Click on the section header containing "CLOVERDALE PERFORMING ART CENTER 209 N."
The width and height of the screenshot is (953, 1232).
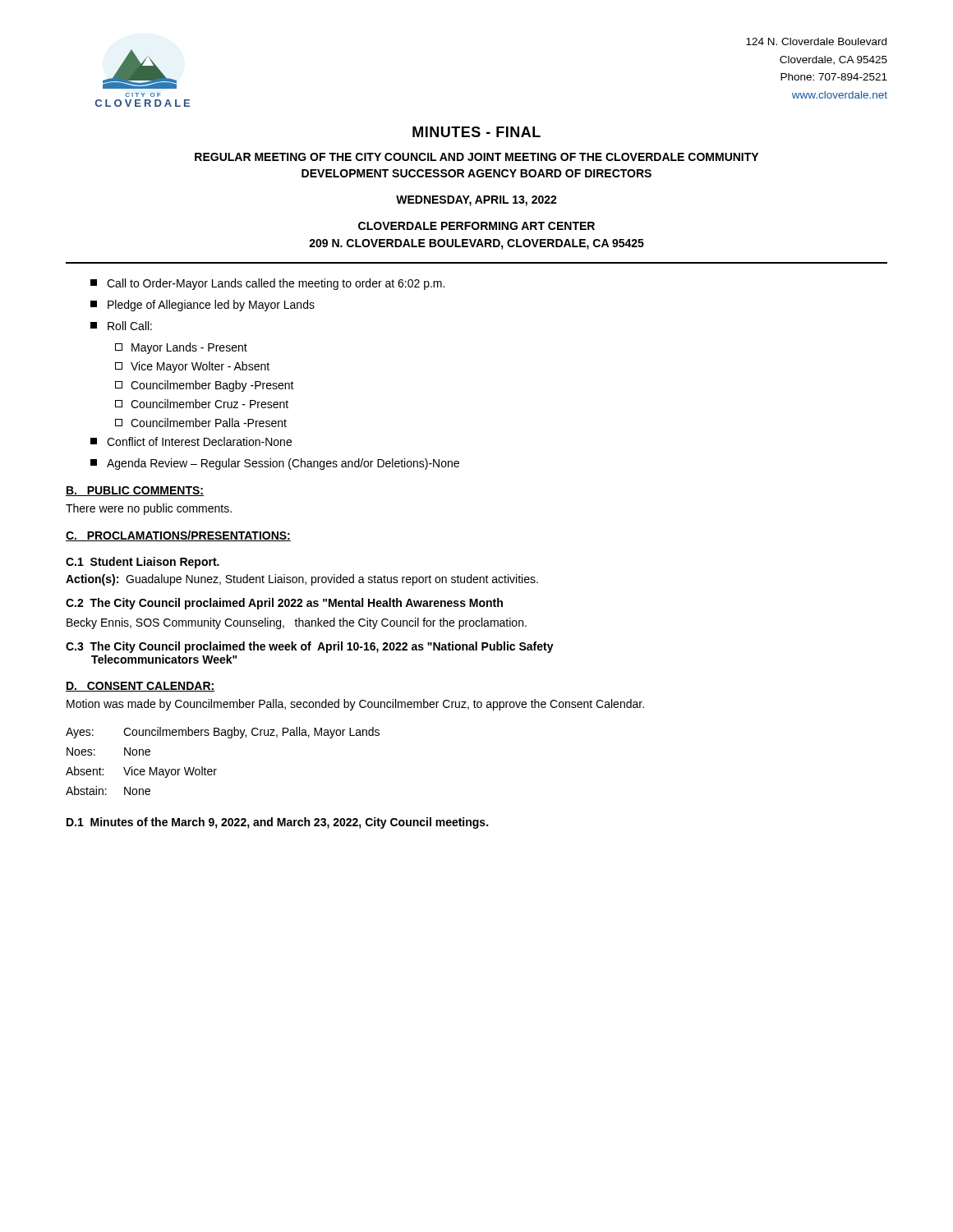[476, 235]
